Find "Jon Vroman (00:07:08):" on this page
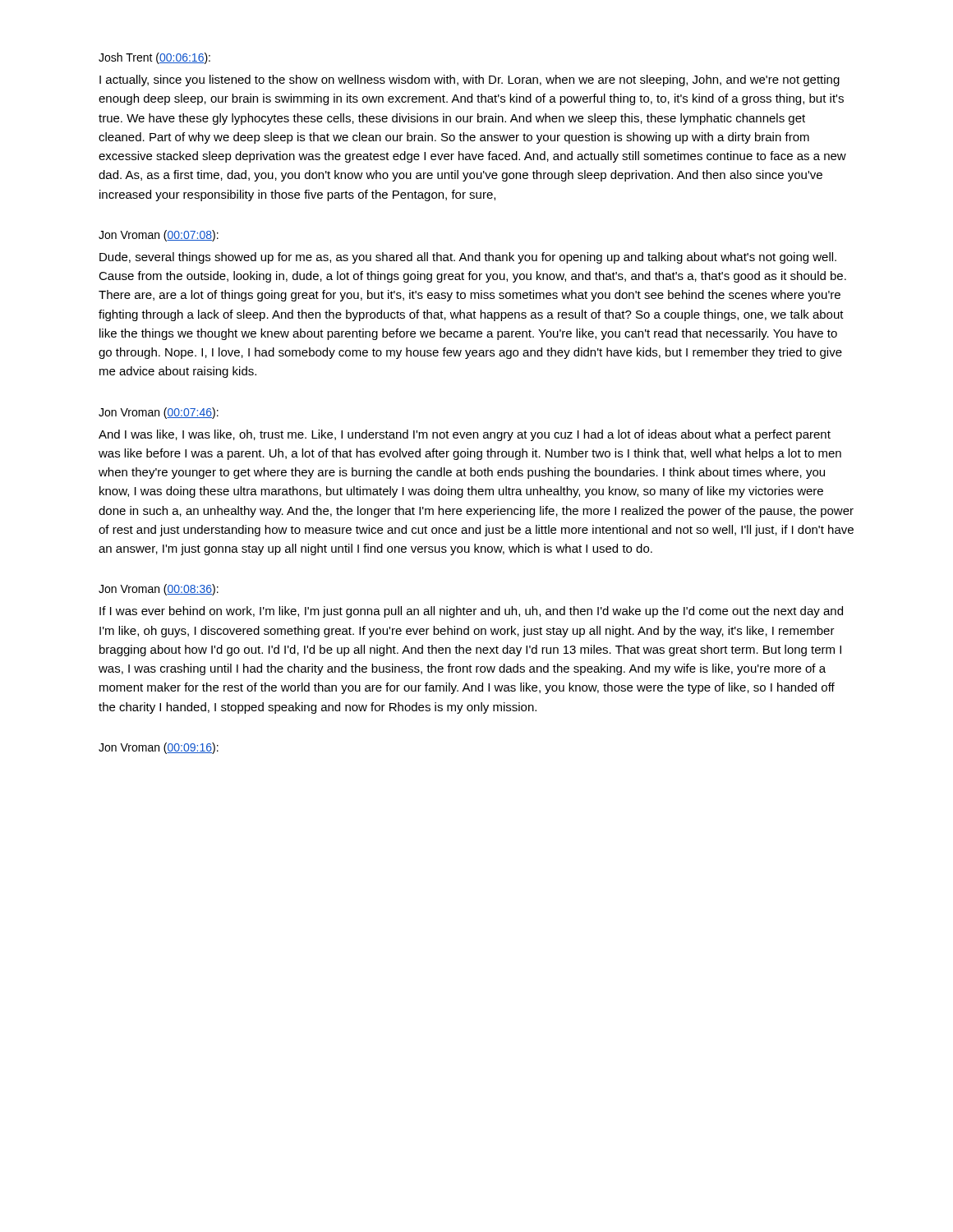 pos(159,235)
